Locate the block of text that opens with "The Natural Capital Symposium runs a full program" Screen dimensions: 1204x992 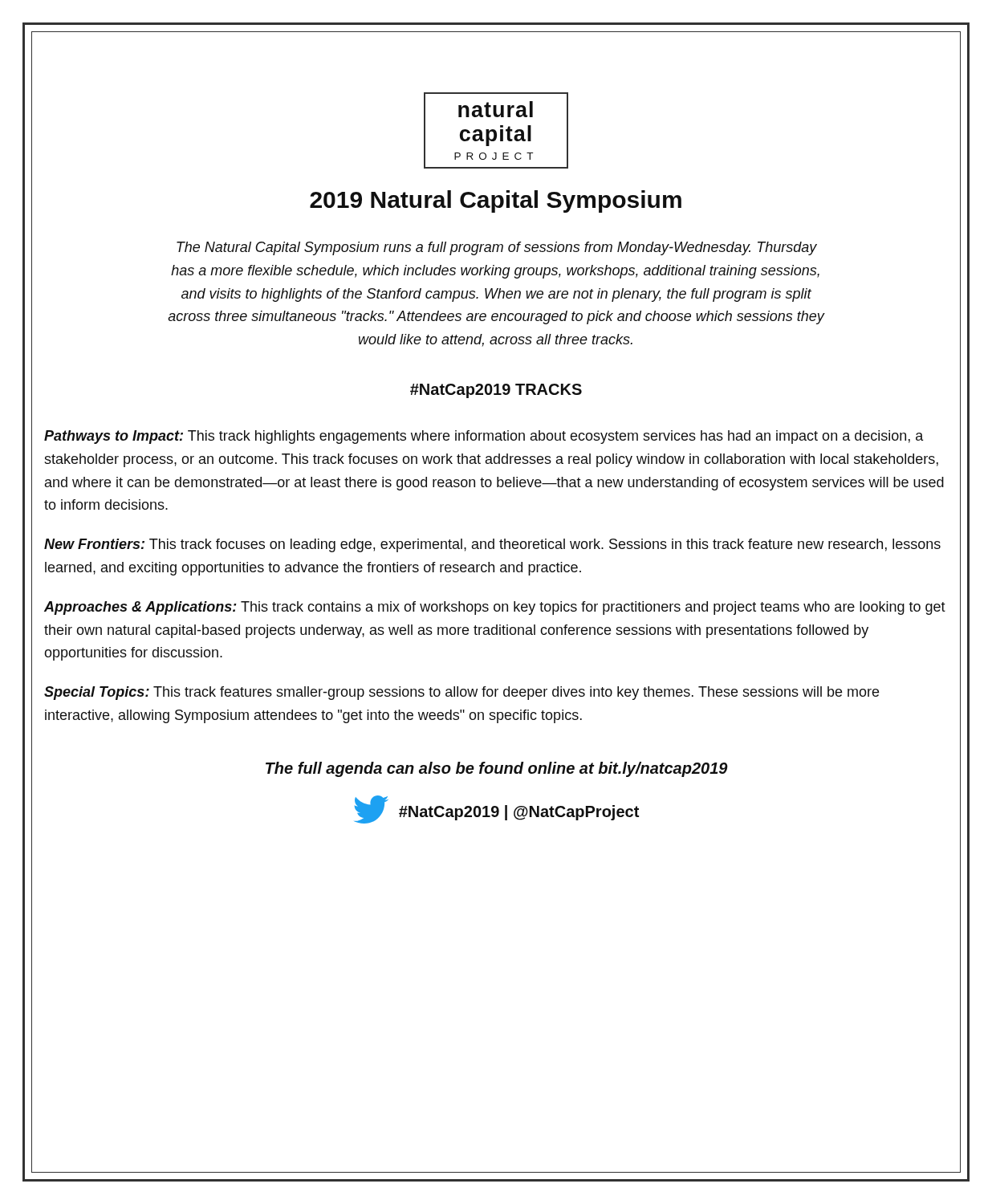(x=496, y=293)
